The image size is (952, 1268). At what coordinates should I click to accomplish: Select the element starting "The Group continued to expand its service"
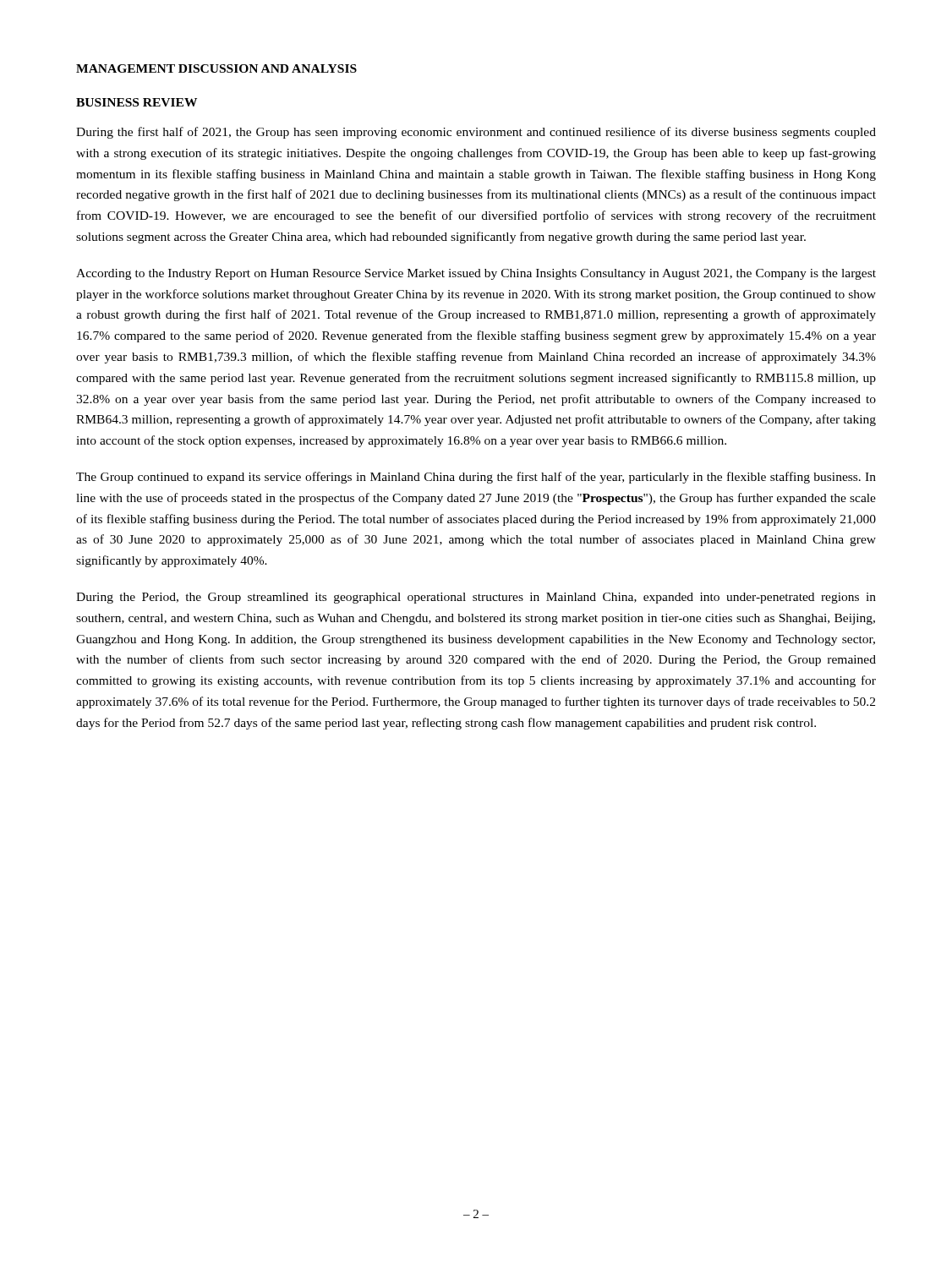476,518
